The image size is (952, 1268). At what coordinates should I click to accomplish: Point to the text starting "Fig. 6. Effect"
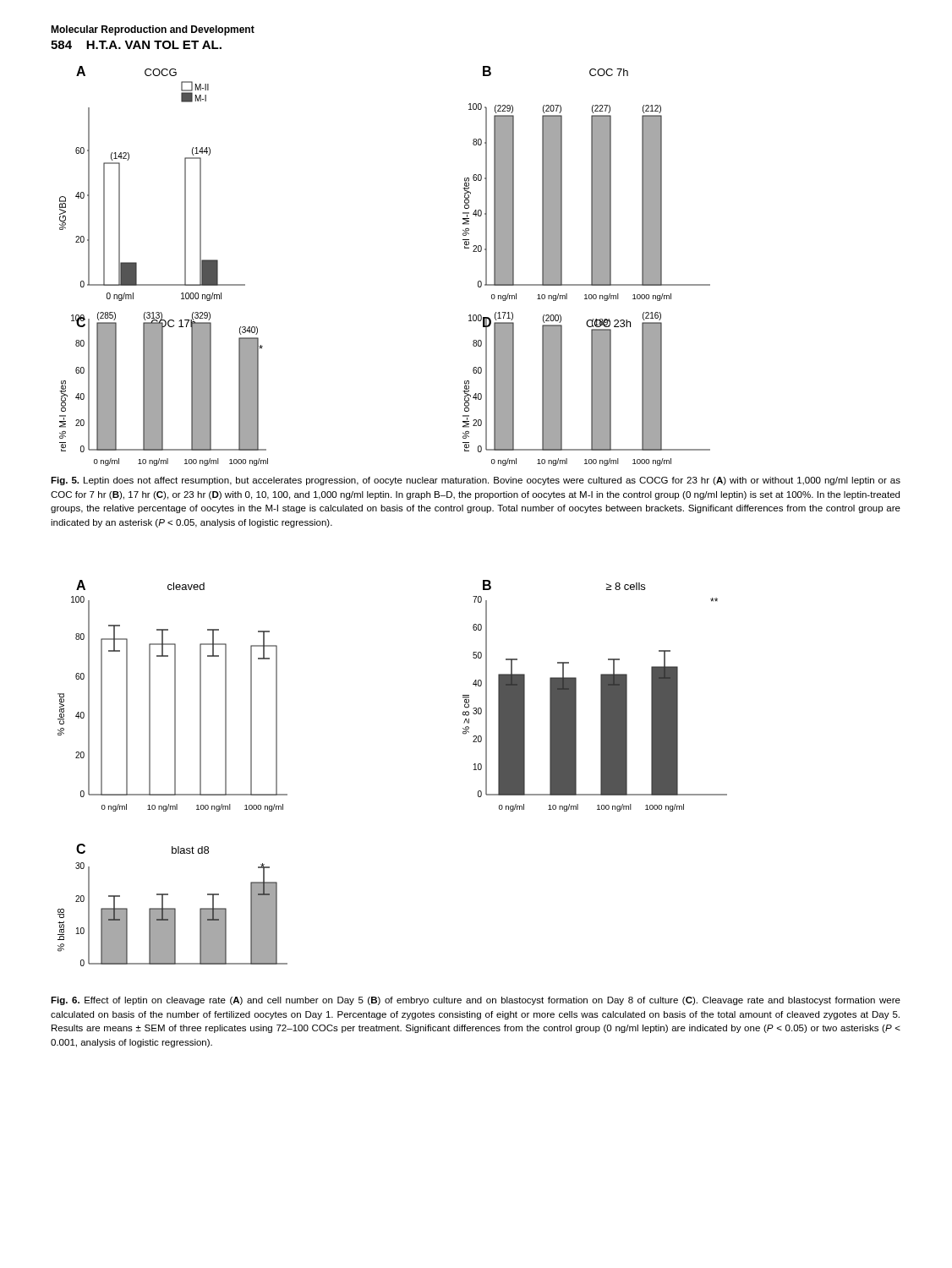(x=476, y=1021)
